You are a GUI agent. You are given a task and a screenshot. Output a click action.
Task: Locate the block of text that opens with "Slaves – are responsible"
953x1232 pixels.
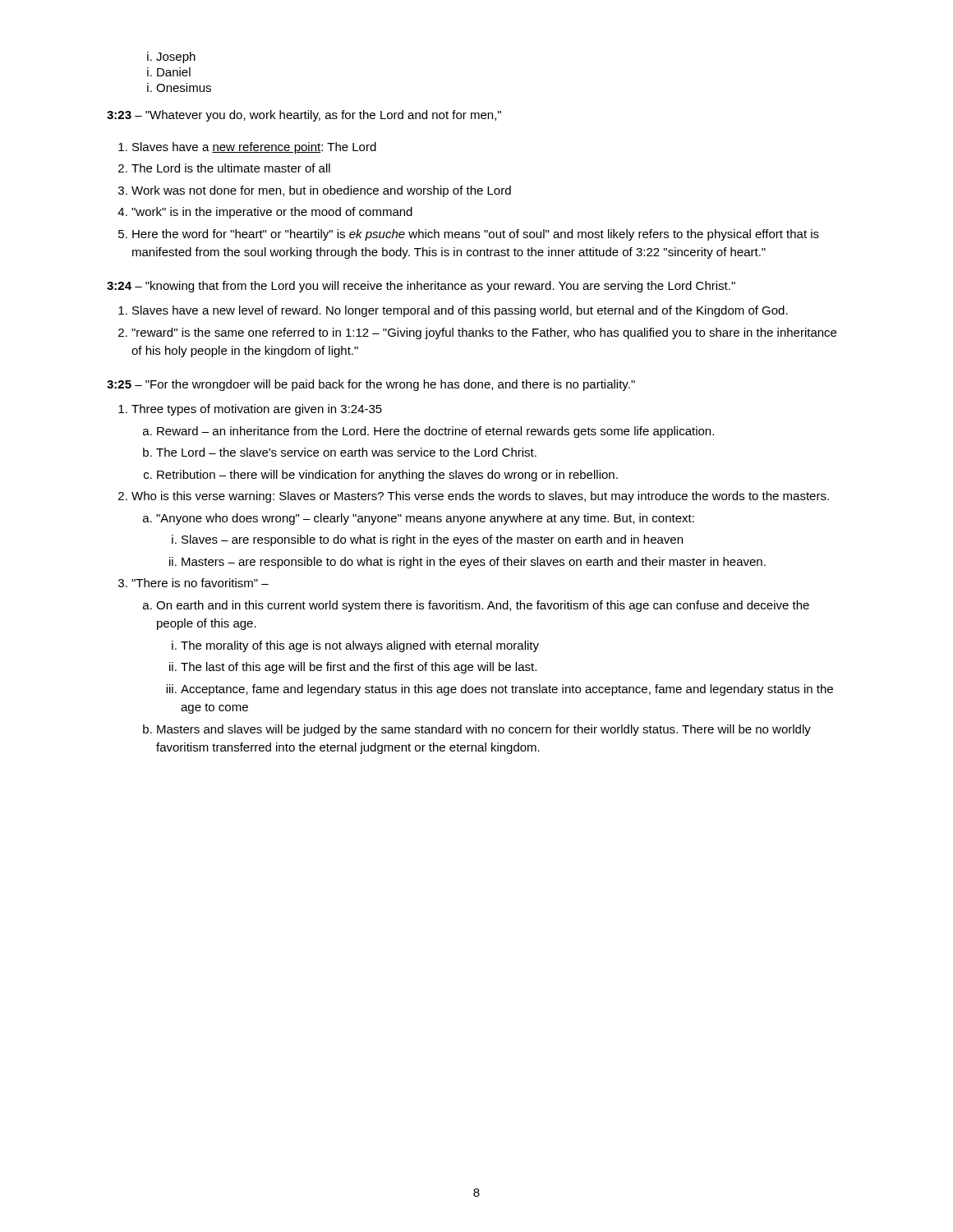513,540
